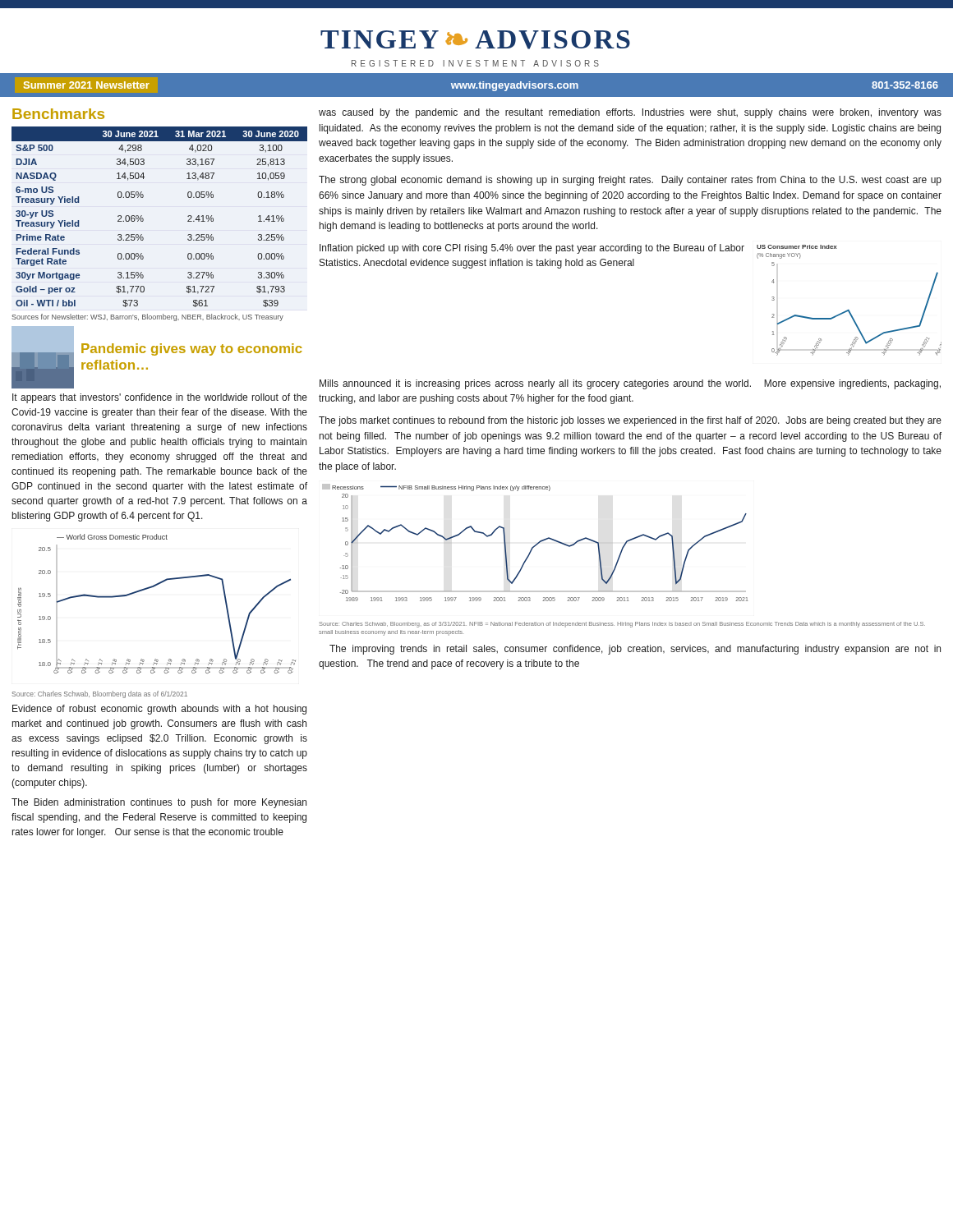
Task: Find the text block starting "The Biden administration"
Action: [x=159, y=817]
